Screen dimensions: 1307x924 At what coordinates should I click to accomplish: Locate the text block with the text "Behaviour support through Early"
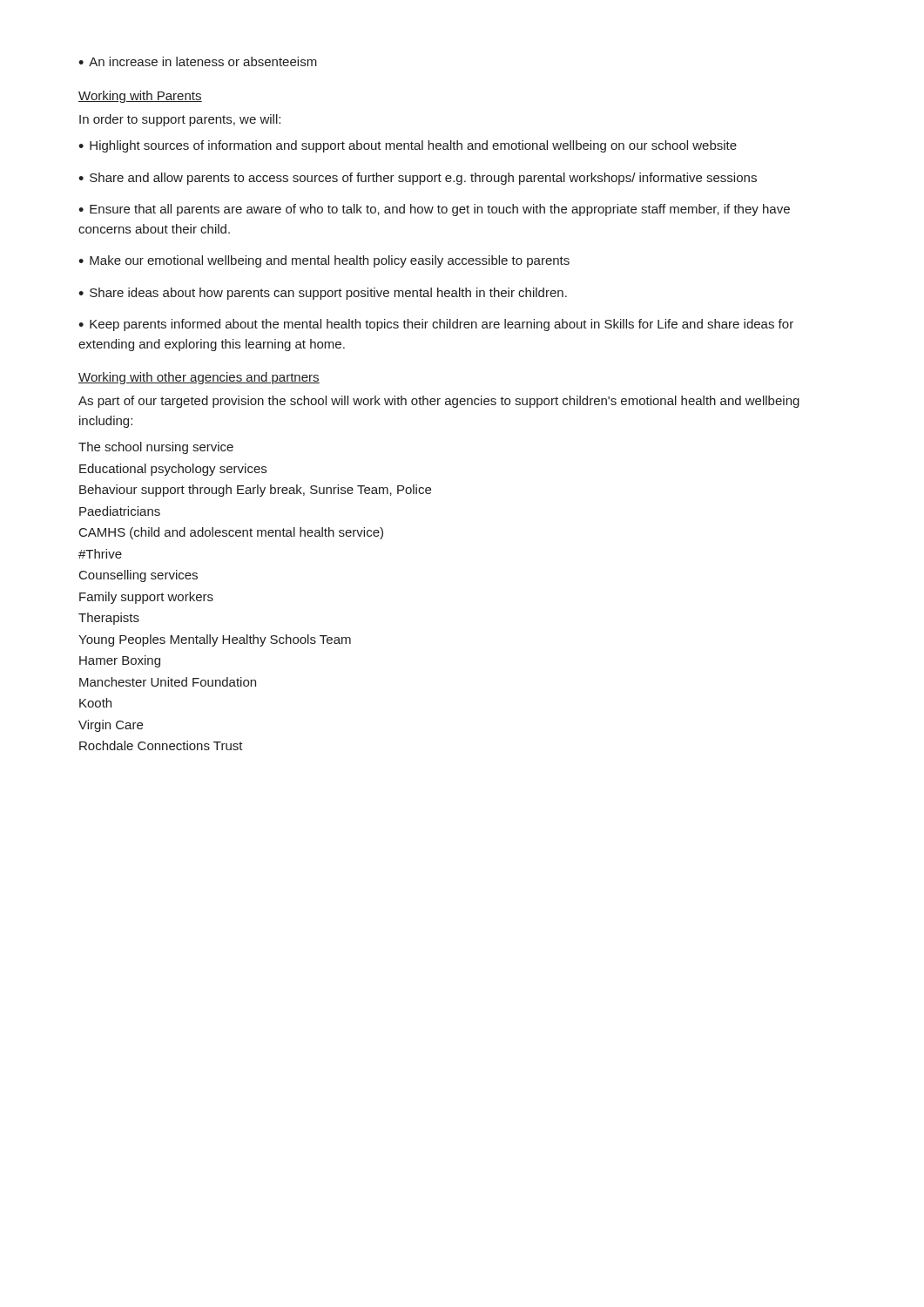pyautogui.click(x=255, y=489)
